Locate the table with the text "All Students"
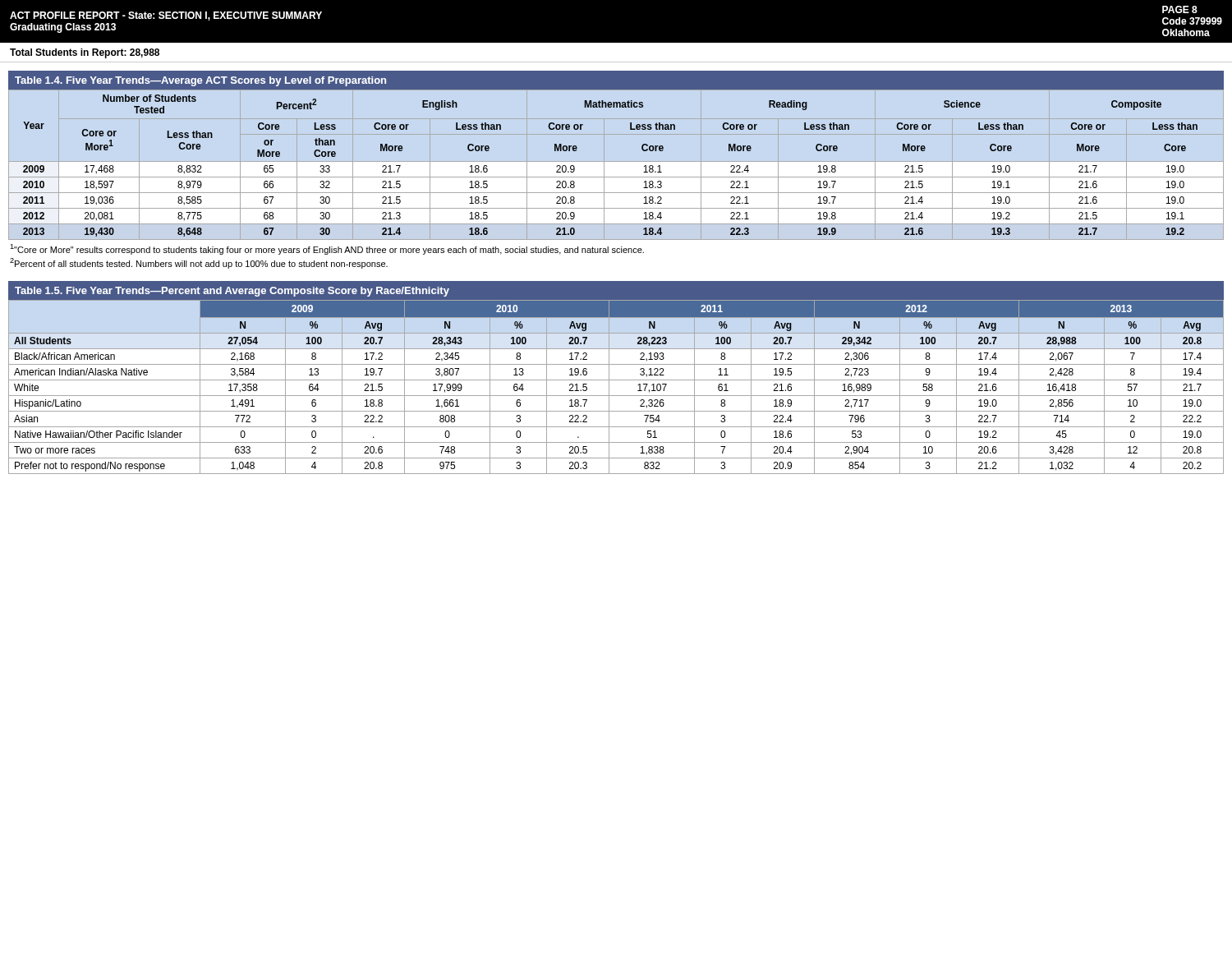This screenshot has height=953, width=1232. (616, 387)
